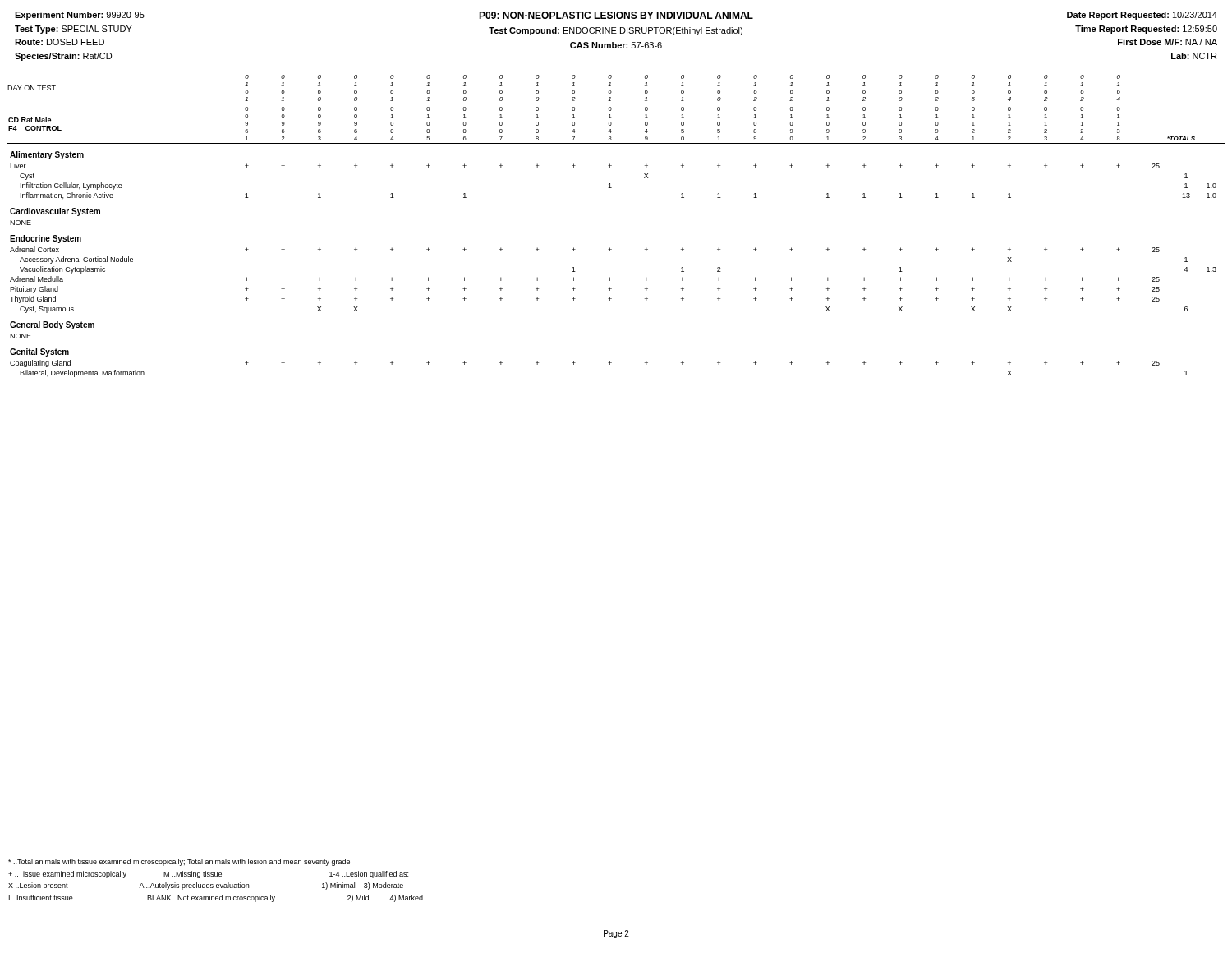Click on the table containing "0 1 1 2 1"
The image size is (1232, 953).
click(616, 225)
